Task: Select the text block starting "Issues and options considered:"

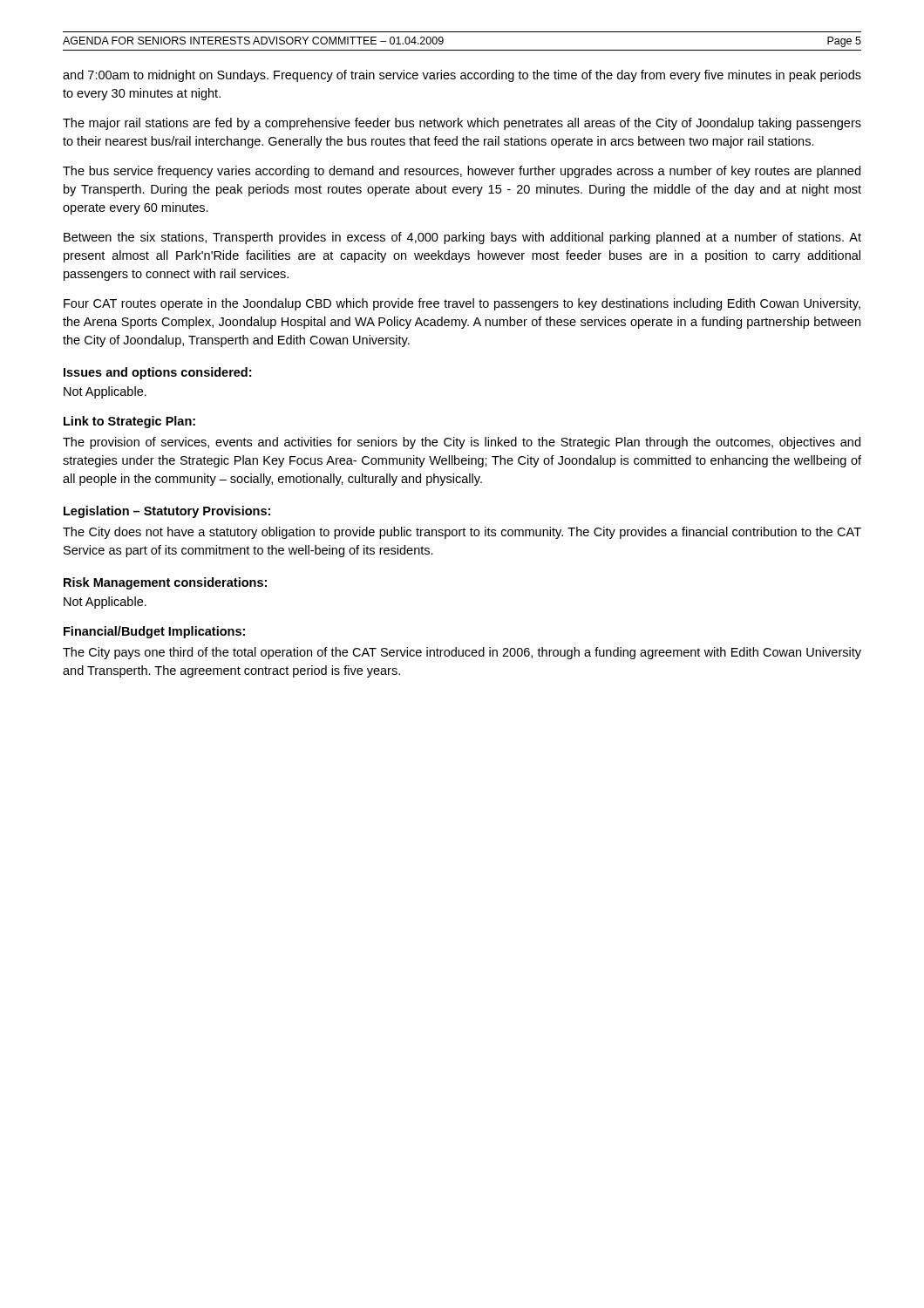Action: [158, 373]
